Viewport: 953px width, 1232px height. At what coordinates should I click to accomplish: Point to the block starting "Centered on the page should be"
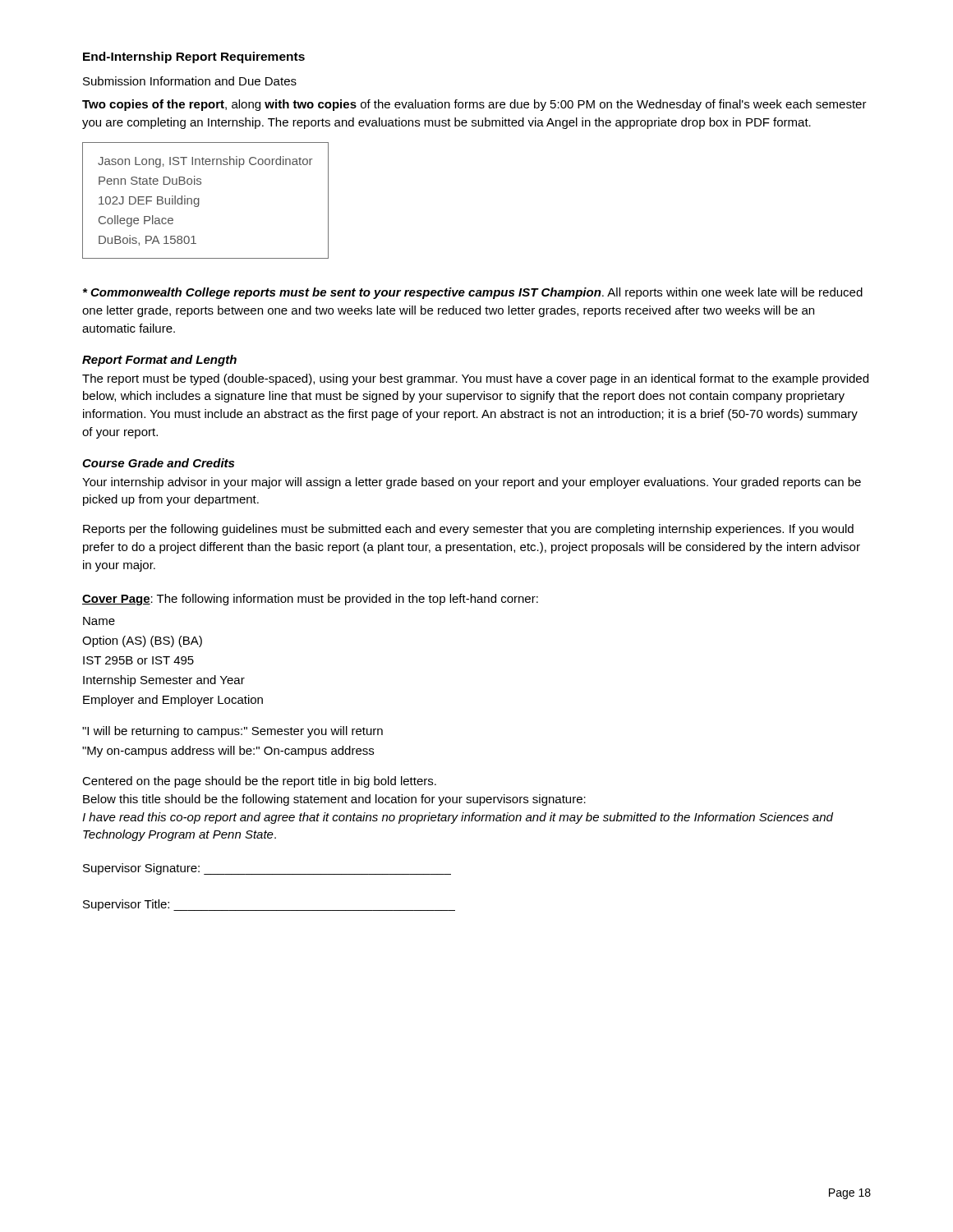[458, 807]
